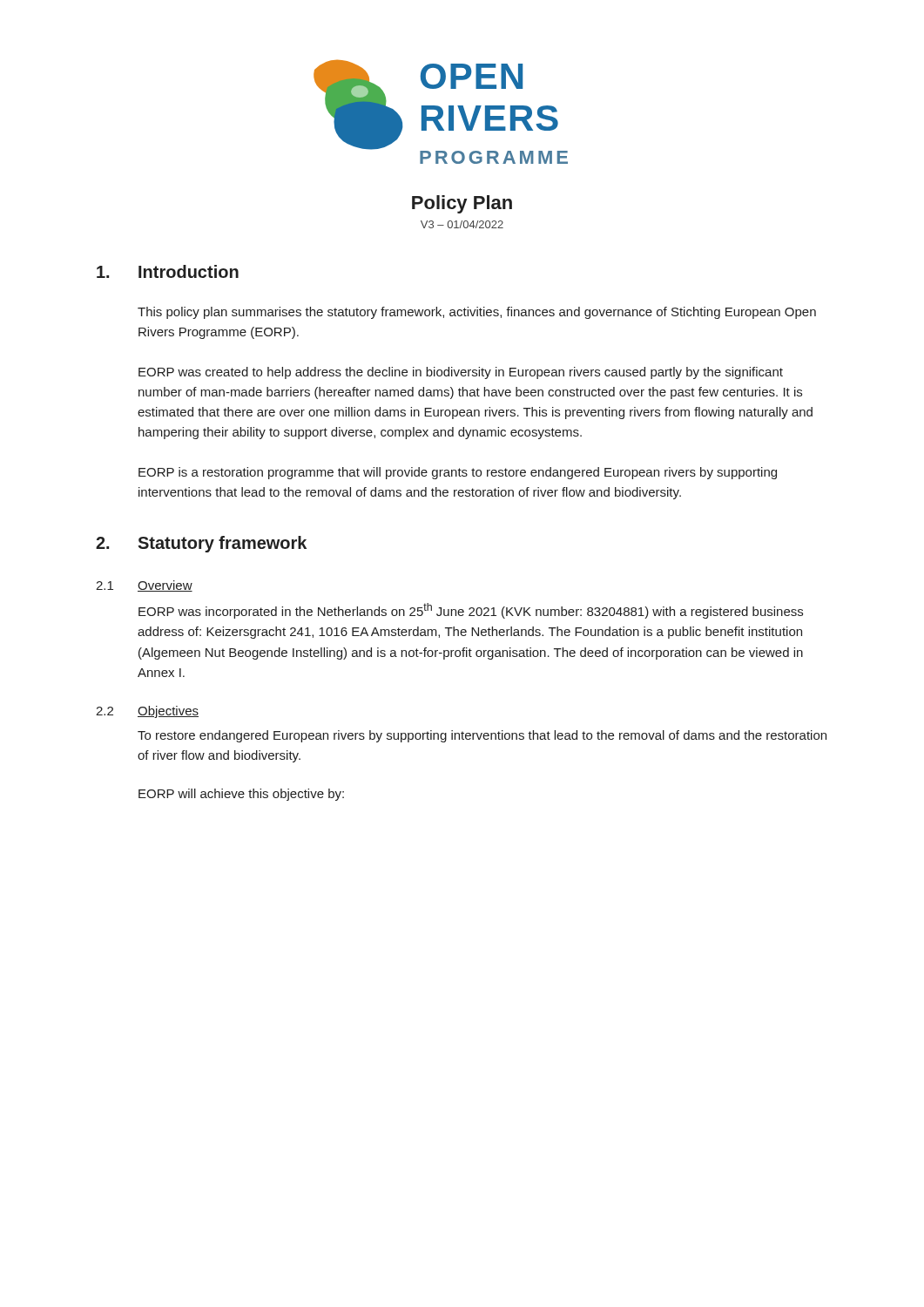Find the block on this page that starts "EORP will achieve this objective"

[x=241, y=793]
